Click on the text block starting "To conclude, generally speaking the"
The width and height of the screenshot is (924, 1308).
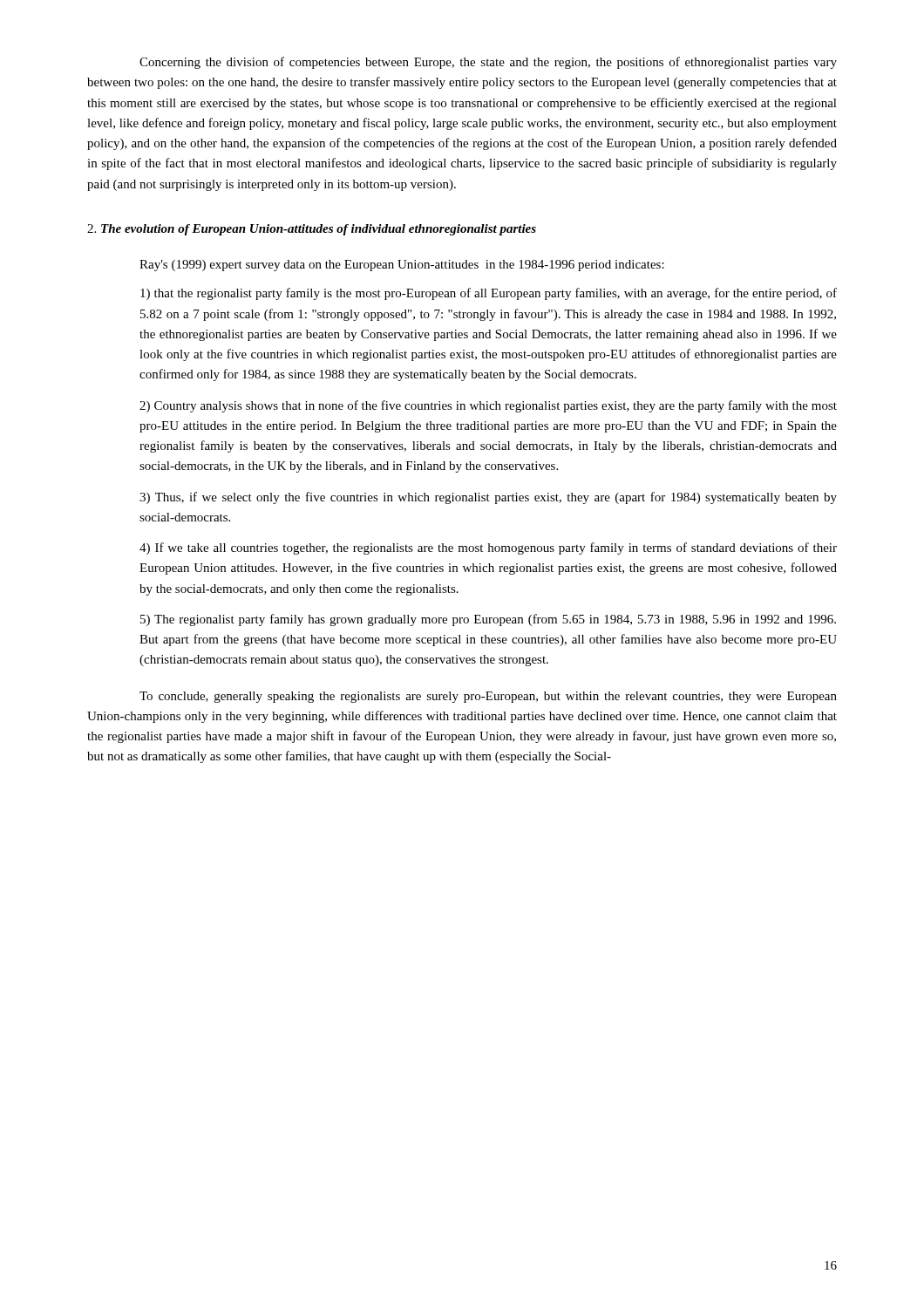pos(462,726)
